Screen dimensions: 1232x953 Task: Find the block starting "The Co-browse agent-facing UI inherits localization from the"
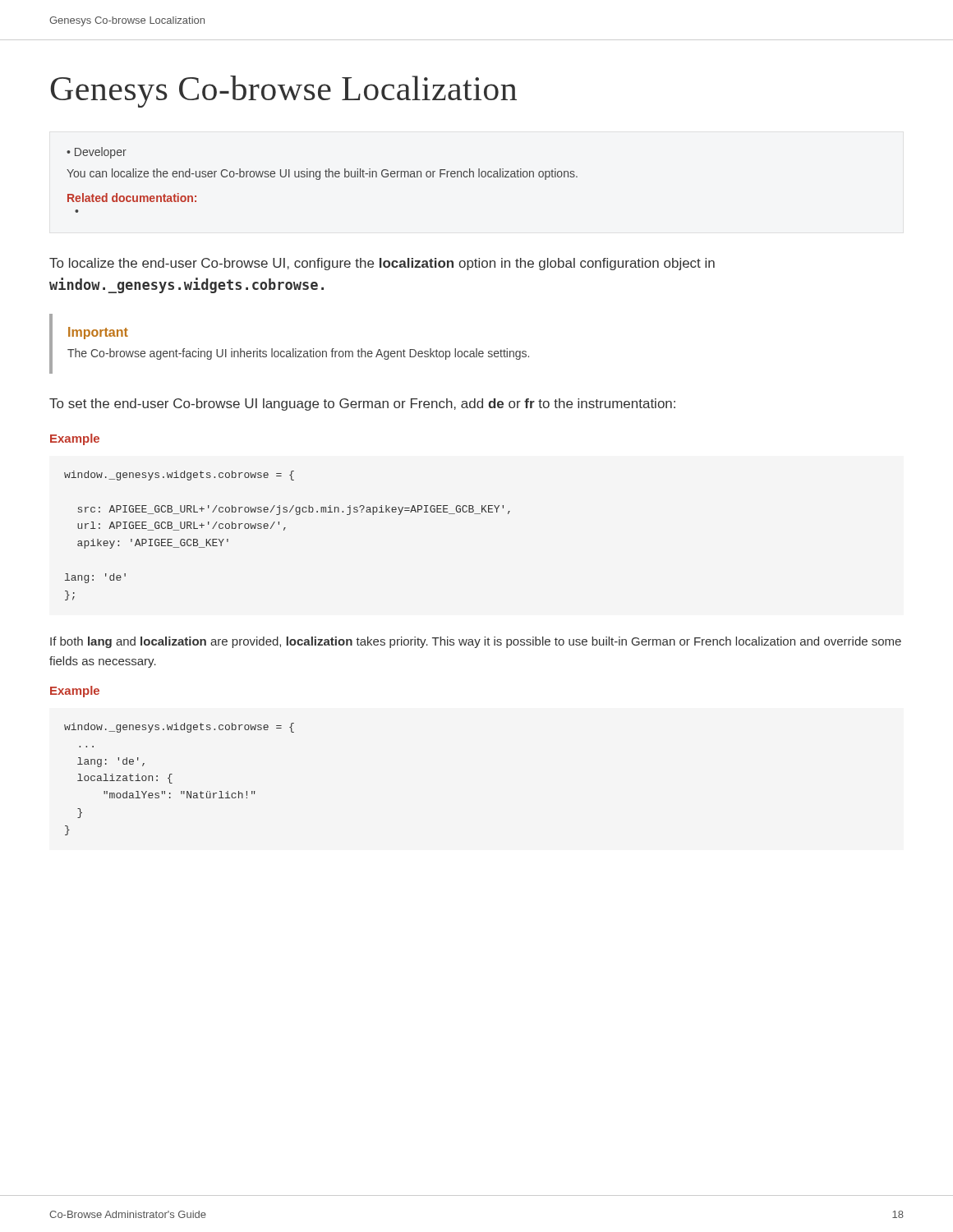click(x=299, y=353)
